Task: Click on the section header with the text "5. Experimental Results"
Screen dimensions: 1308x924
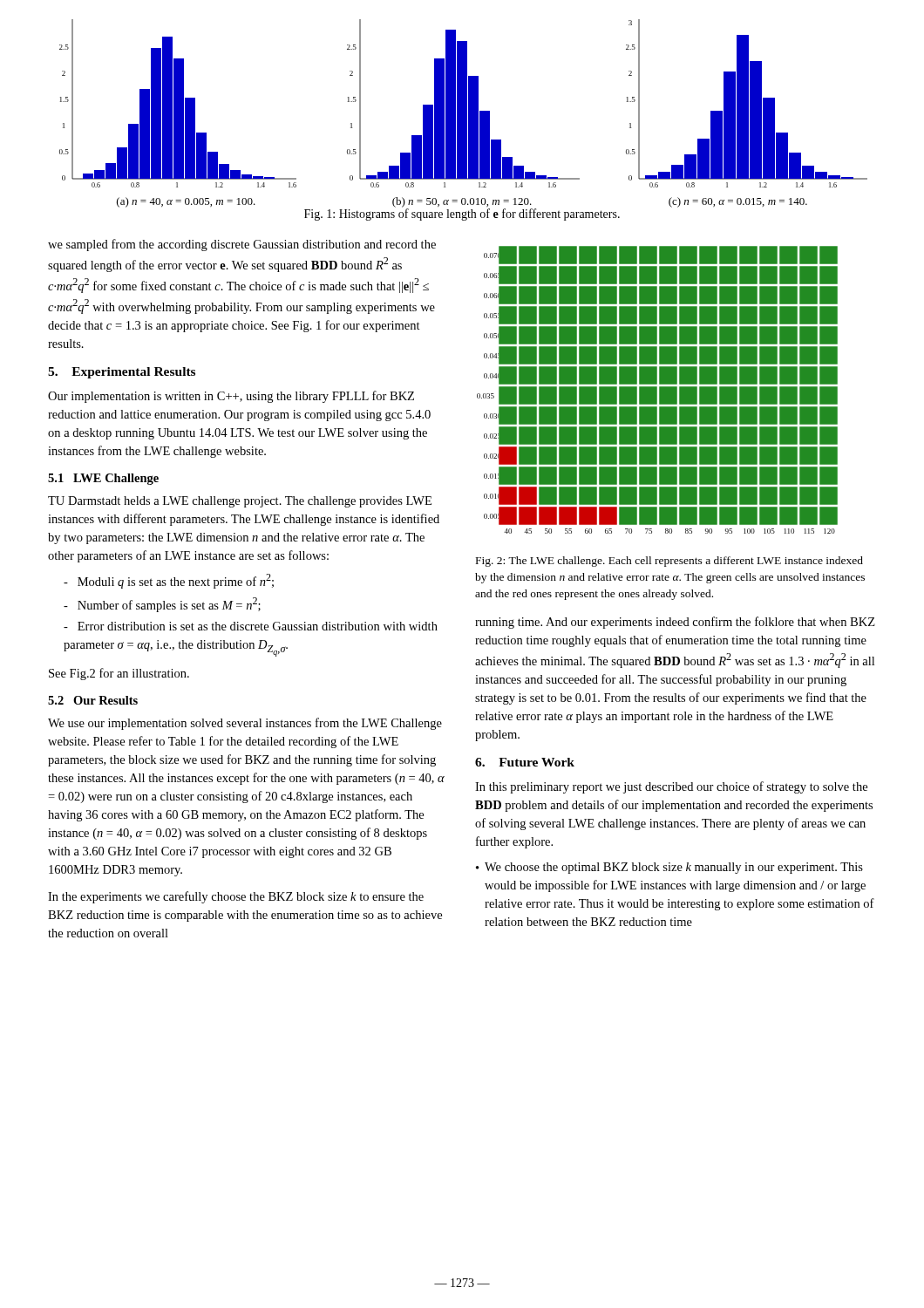Action: tap(122, 371)
